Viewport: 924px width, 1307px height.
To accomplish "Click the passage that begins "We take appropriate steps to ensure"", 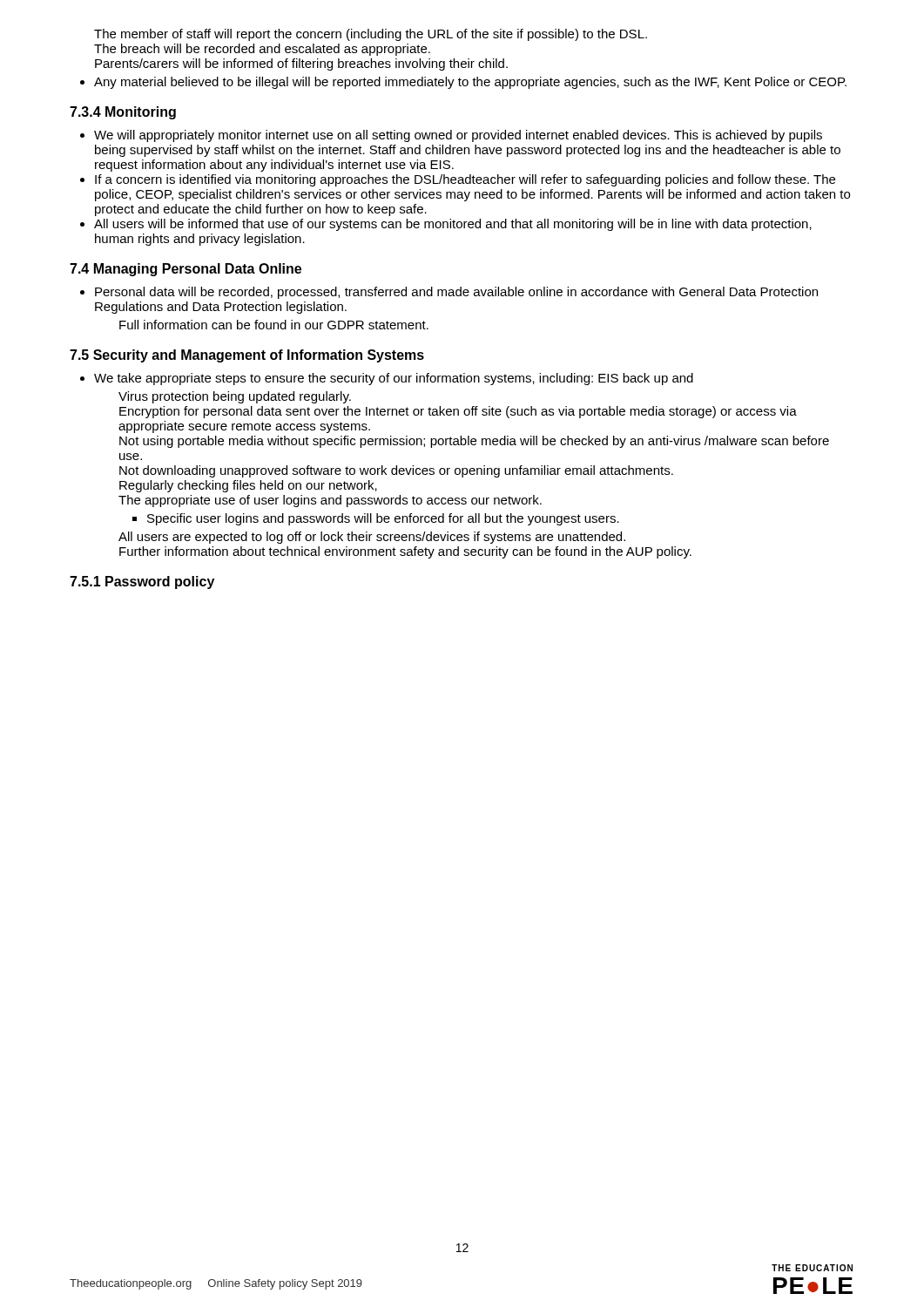I will pos(474,464).
